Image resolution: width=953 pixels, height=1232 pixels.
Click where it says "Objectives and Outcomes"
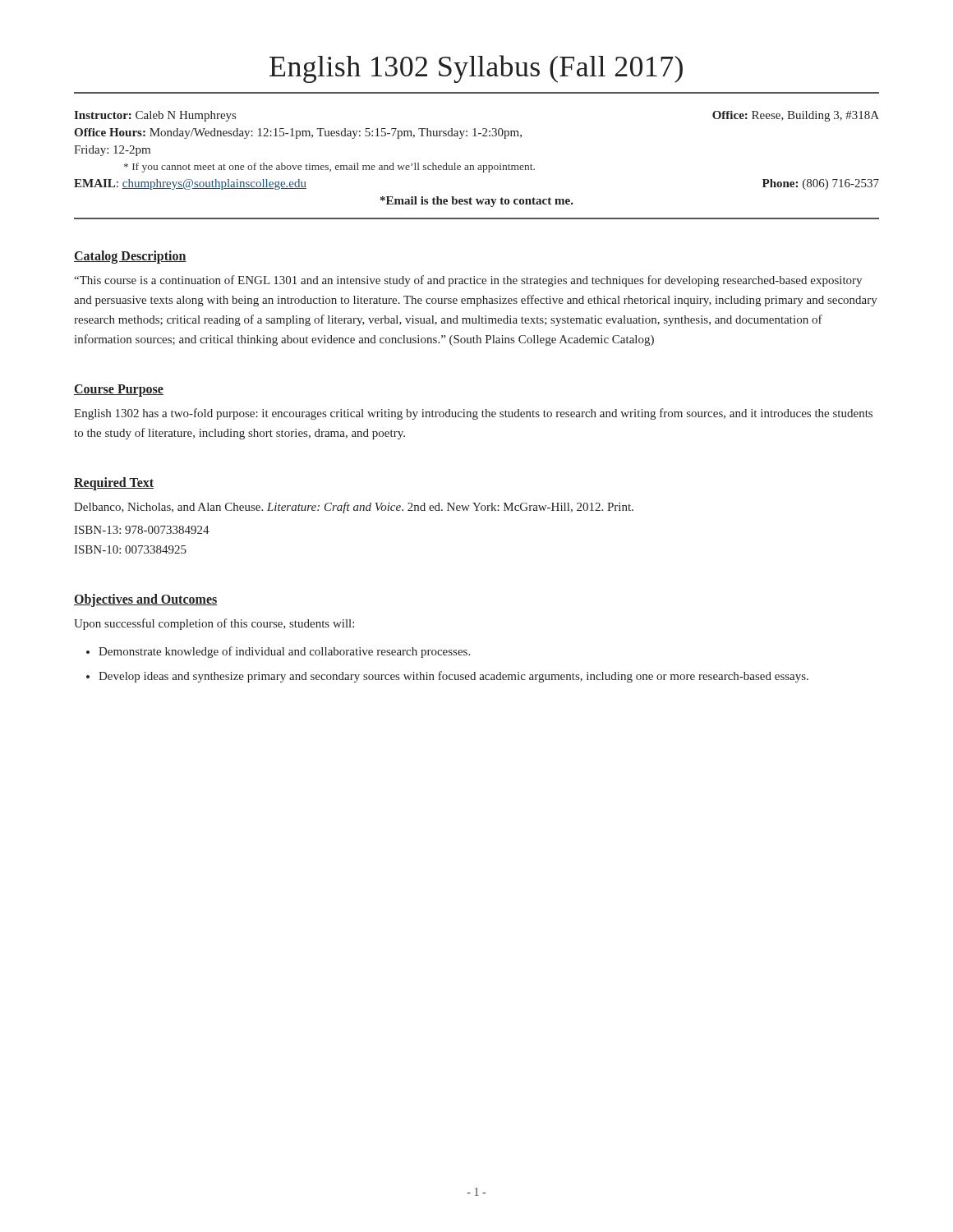pyautogui.click(x=146, y=599)
